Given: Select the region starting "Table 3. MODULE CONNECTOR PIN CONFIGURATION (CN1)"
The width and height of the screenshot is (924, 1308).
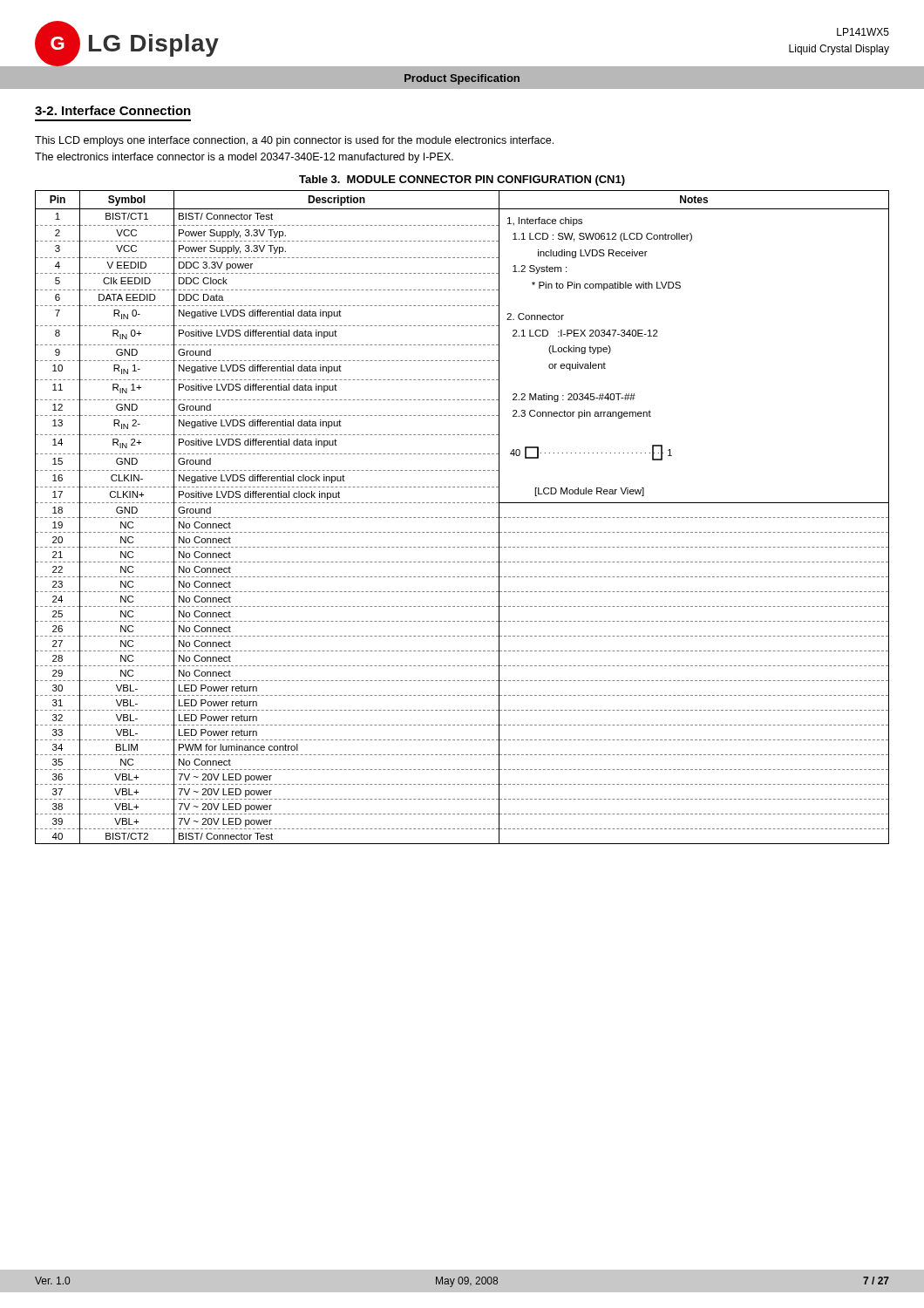Looking at the screenshot, I should click(x=462, y=179).
